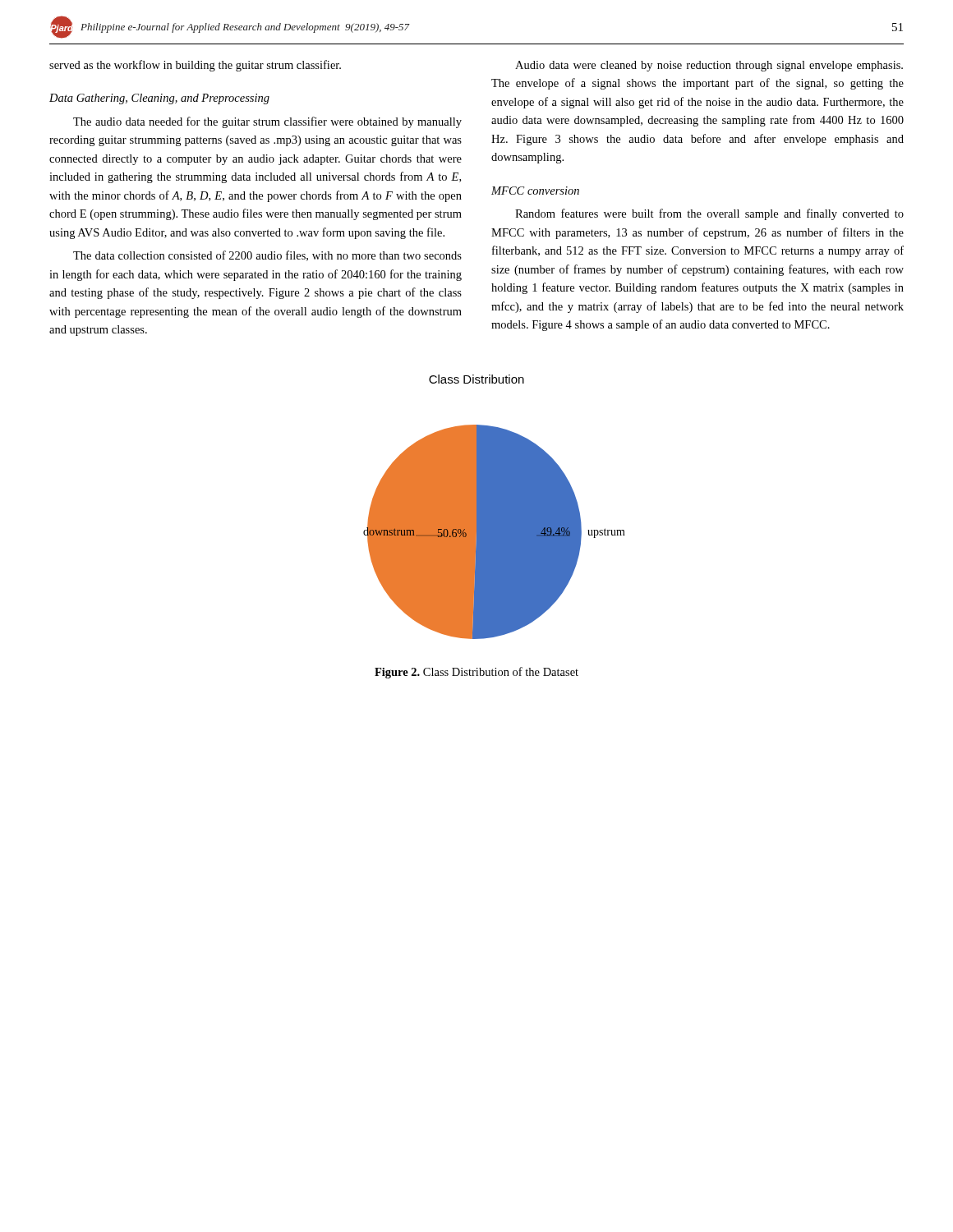The image size is (953, 1232).
Task: Find the text block containing "Audio data were cleaned by noise reduction through"
Action: pos(709,66)
